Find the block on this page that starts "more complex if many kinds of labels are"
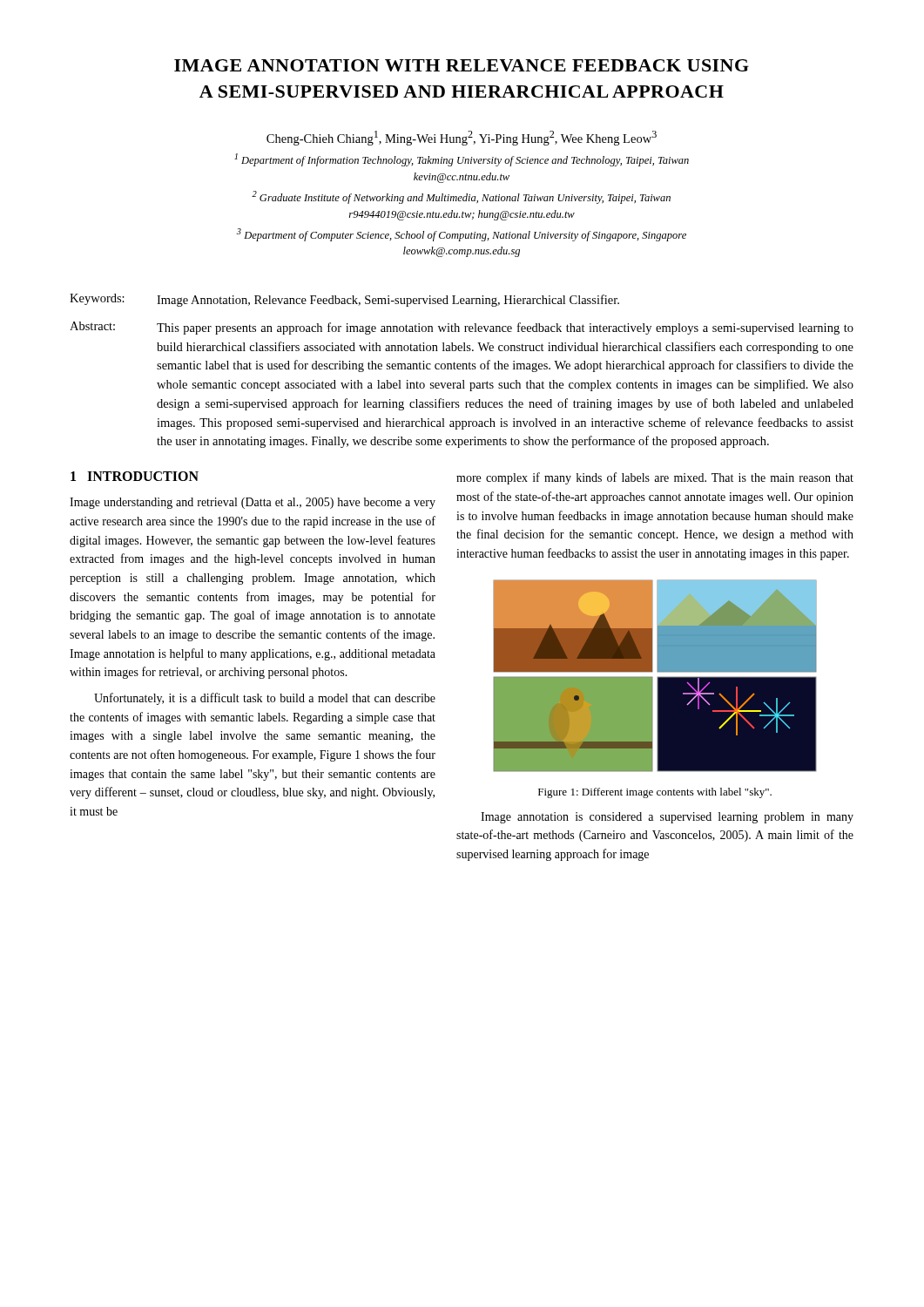 (x=655, y=516)
